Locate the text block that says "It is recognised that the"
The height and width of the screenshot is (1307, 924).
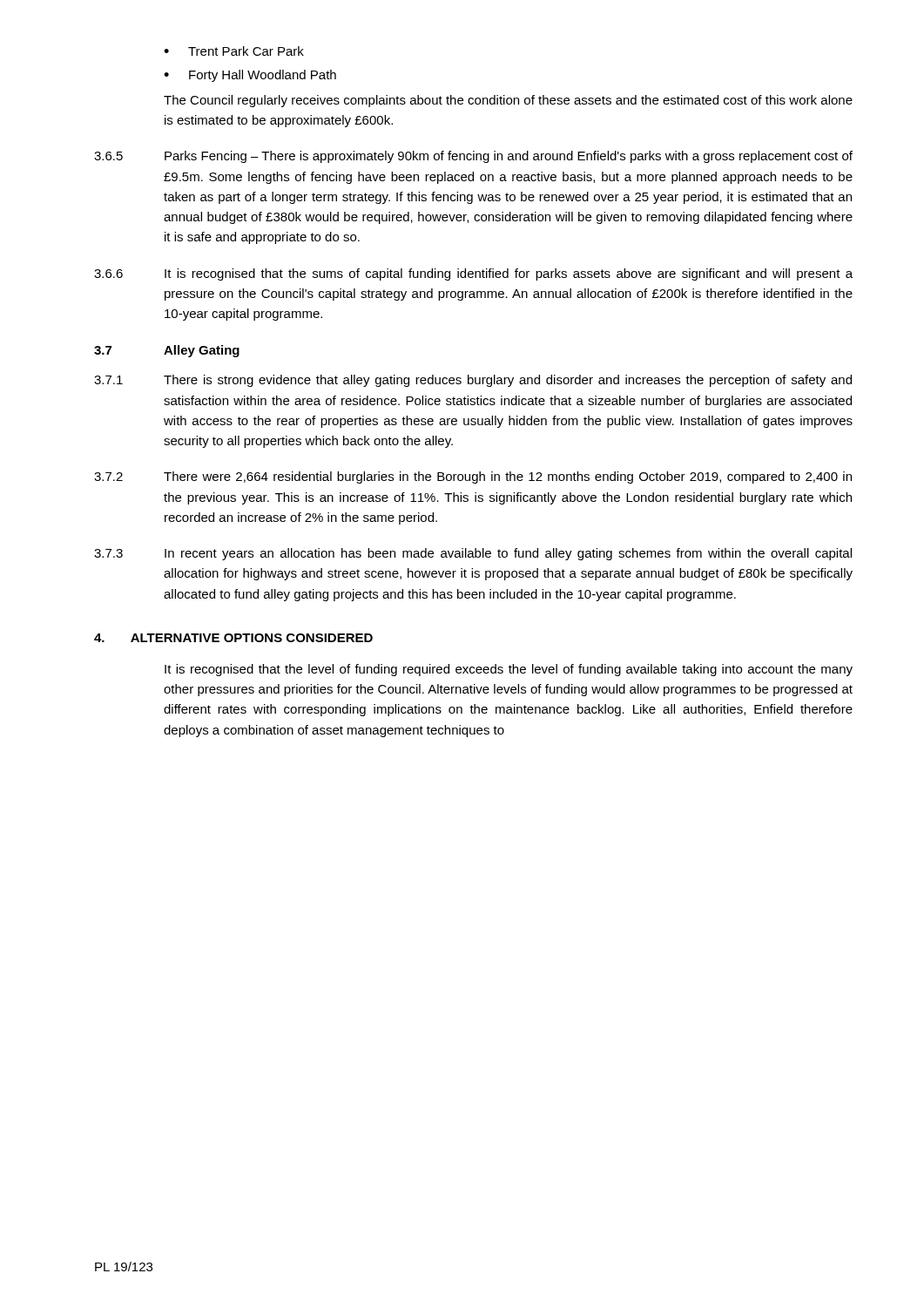tap(508, 699)
